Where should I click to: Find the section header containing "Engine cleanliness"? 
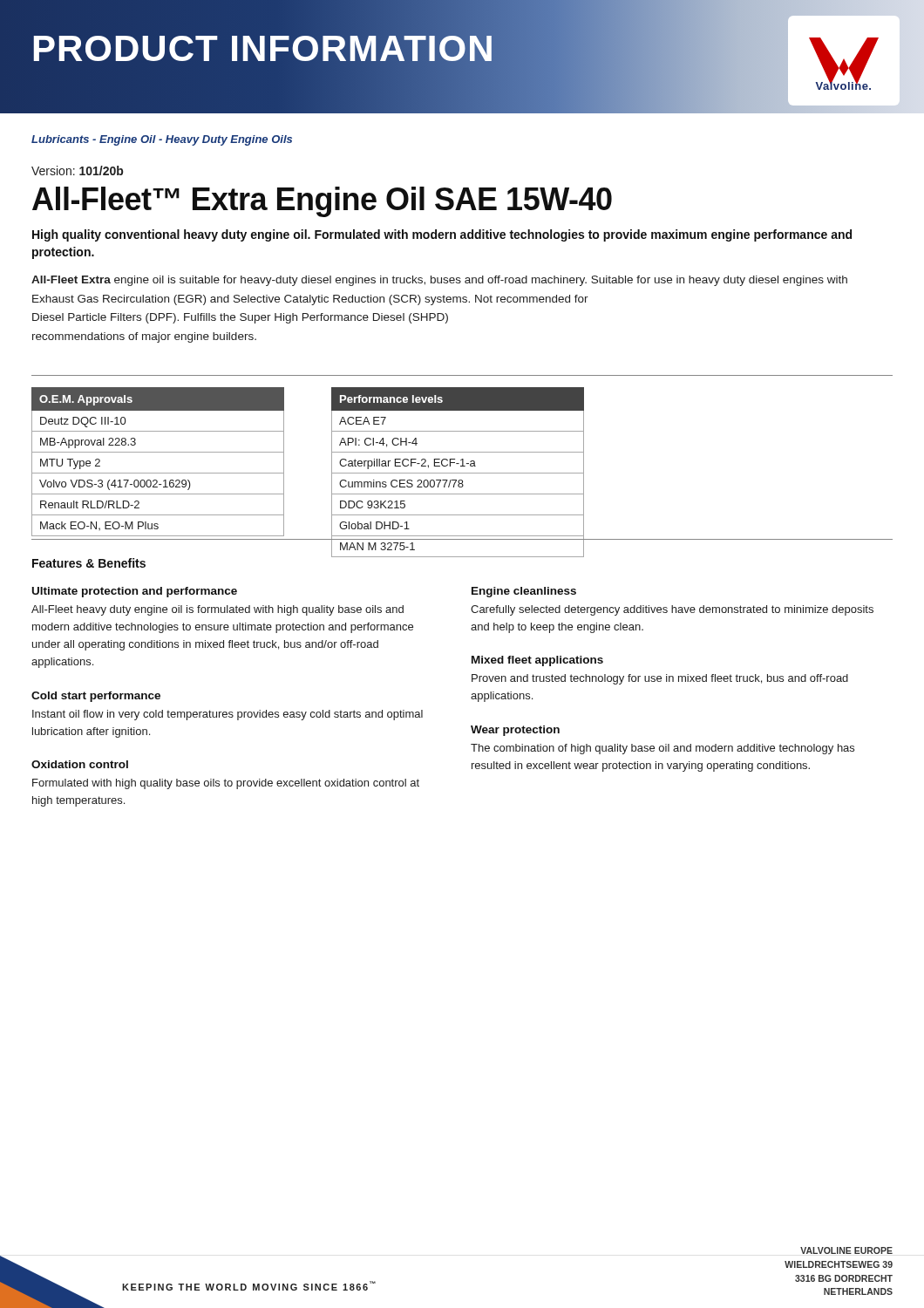[524, 592]
